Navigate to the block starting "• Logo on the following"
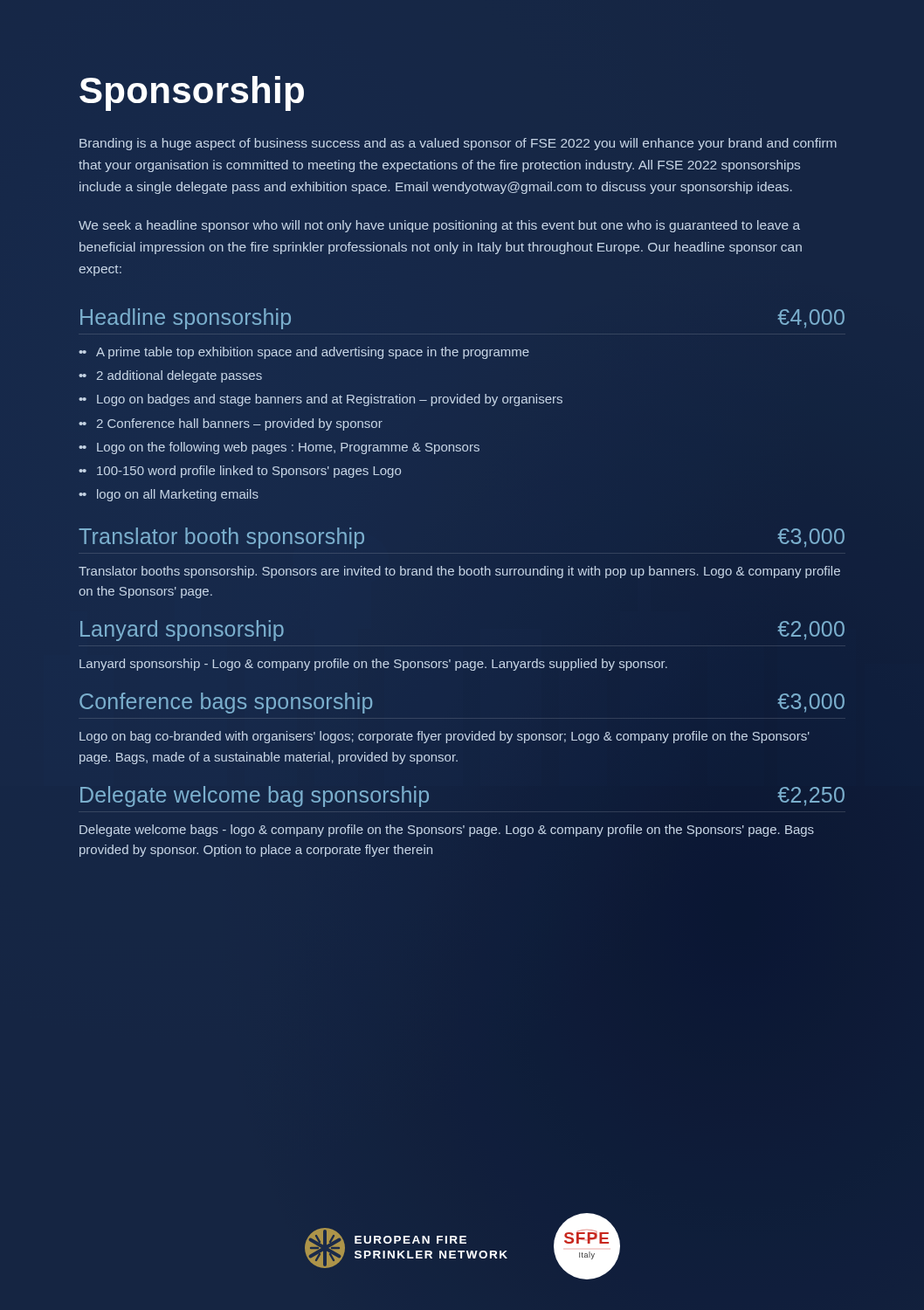This screenshot has height=1310, width=924. coord(281,447)
